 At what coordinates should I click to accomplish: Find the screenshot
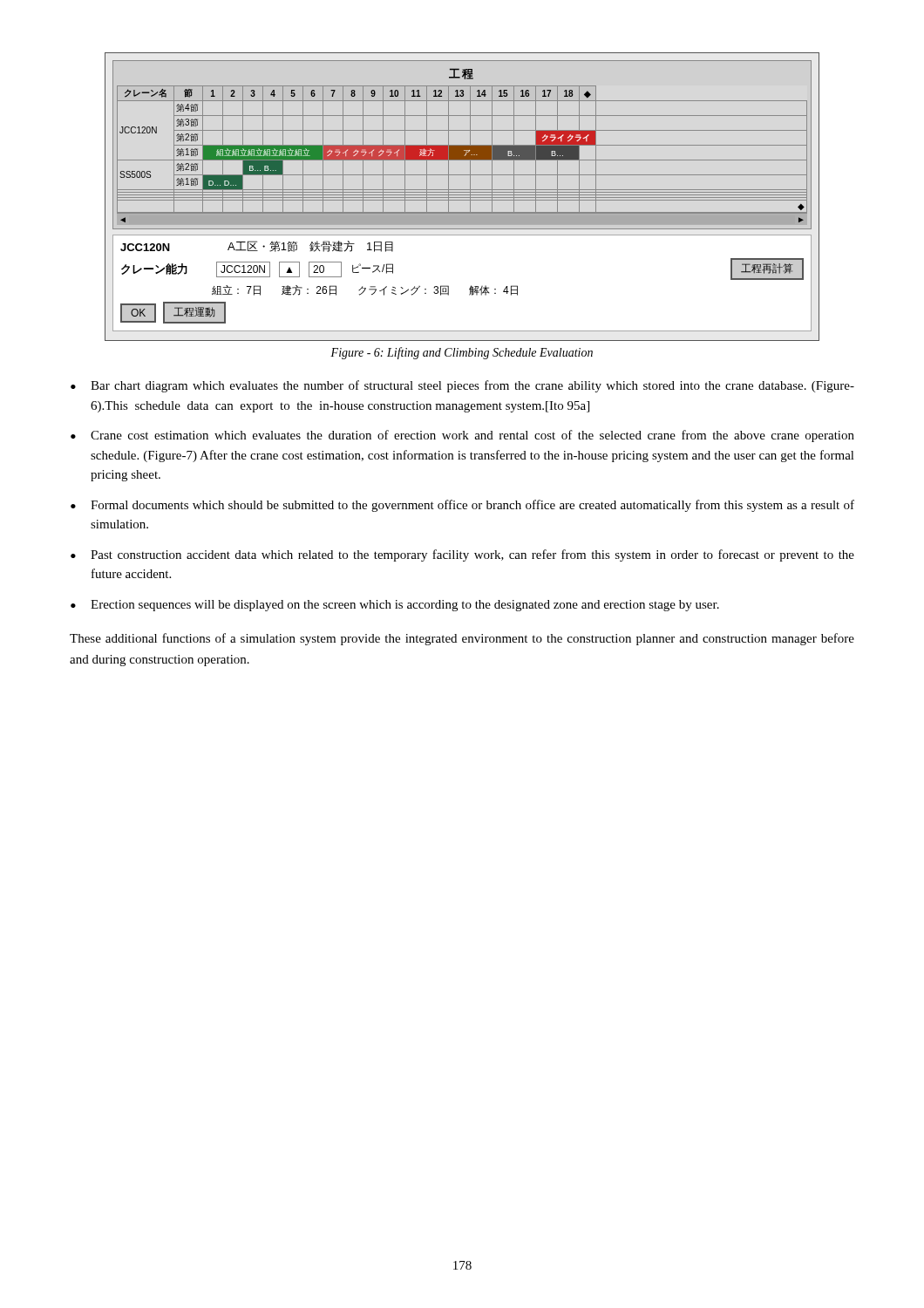pos(462,197)
